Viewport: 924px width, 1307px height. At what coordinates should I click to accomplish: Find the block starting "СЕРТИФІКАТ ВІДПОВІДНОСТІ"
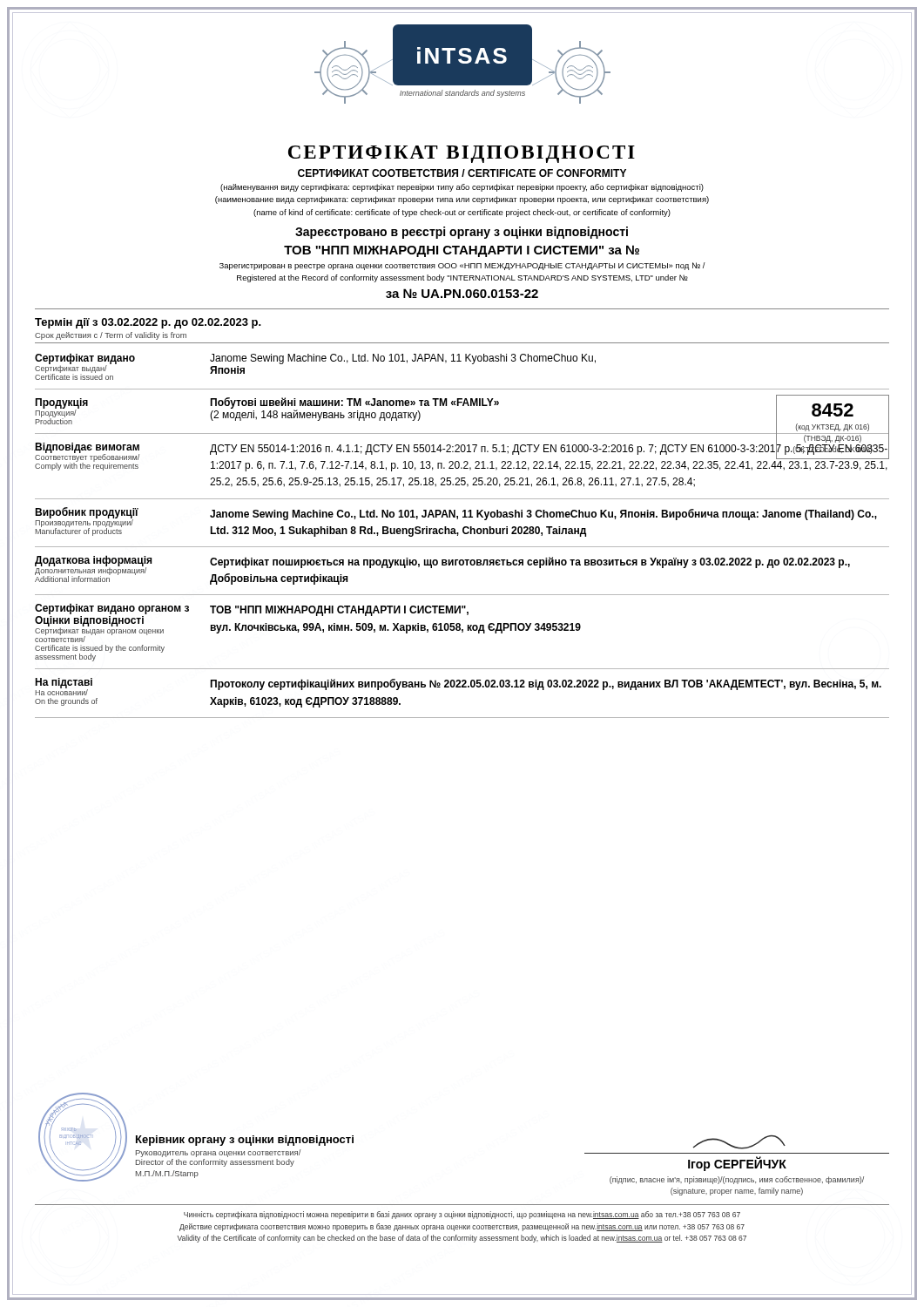point(462,152)
